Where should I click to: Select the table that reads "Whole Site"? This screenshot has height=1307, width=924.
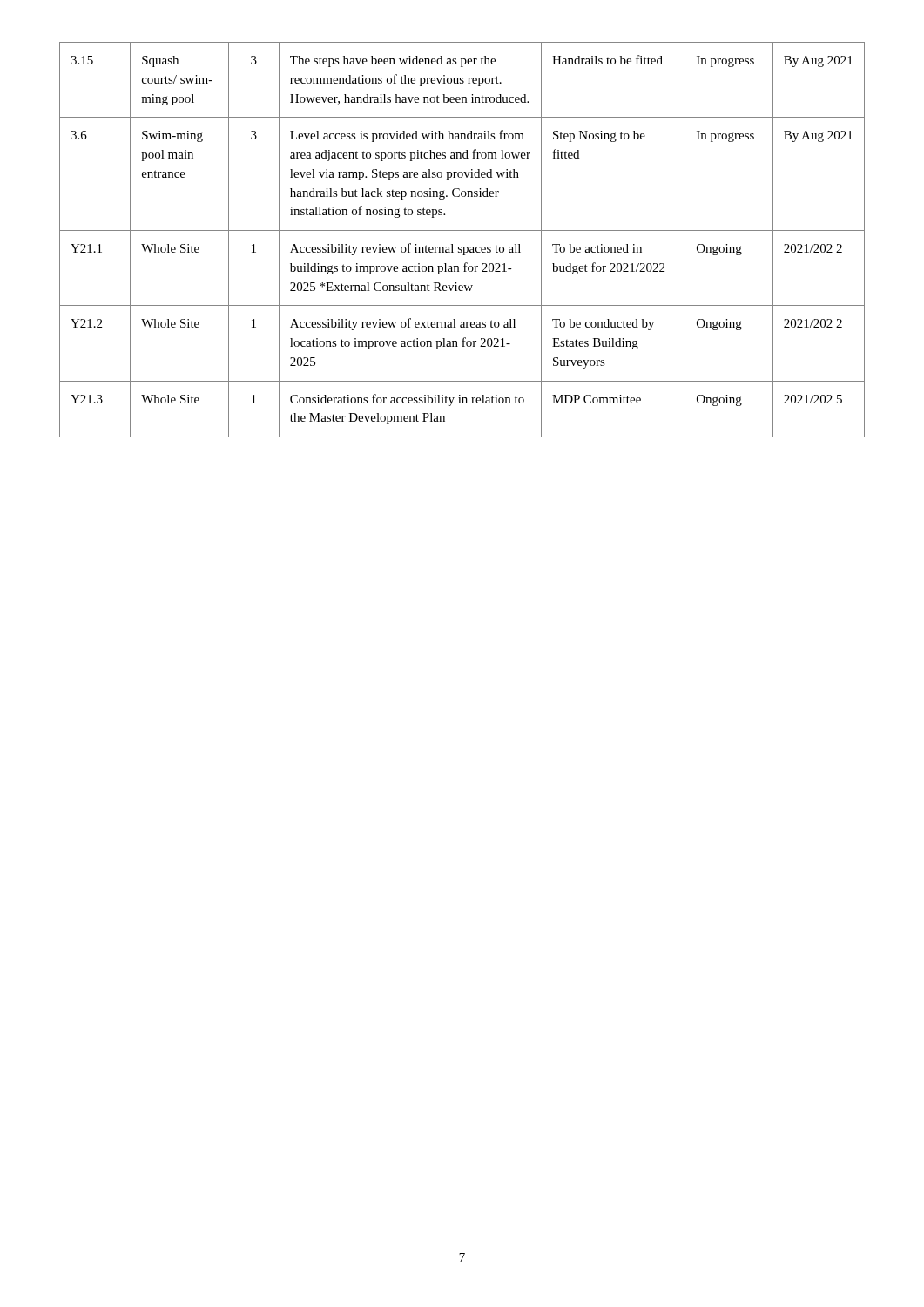462,240
